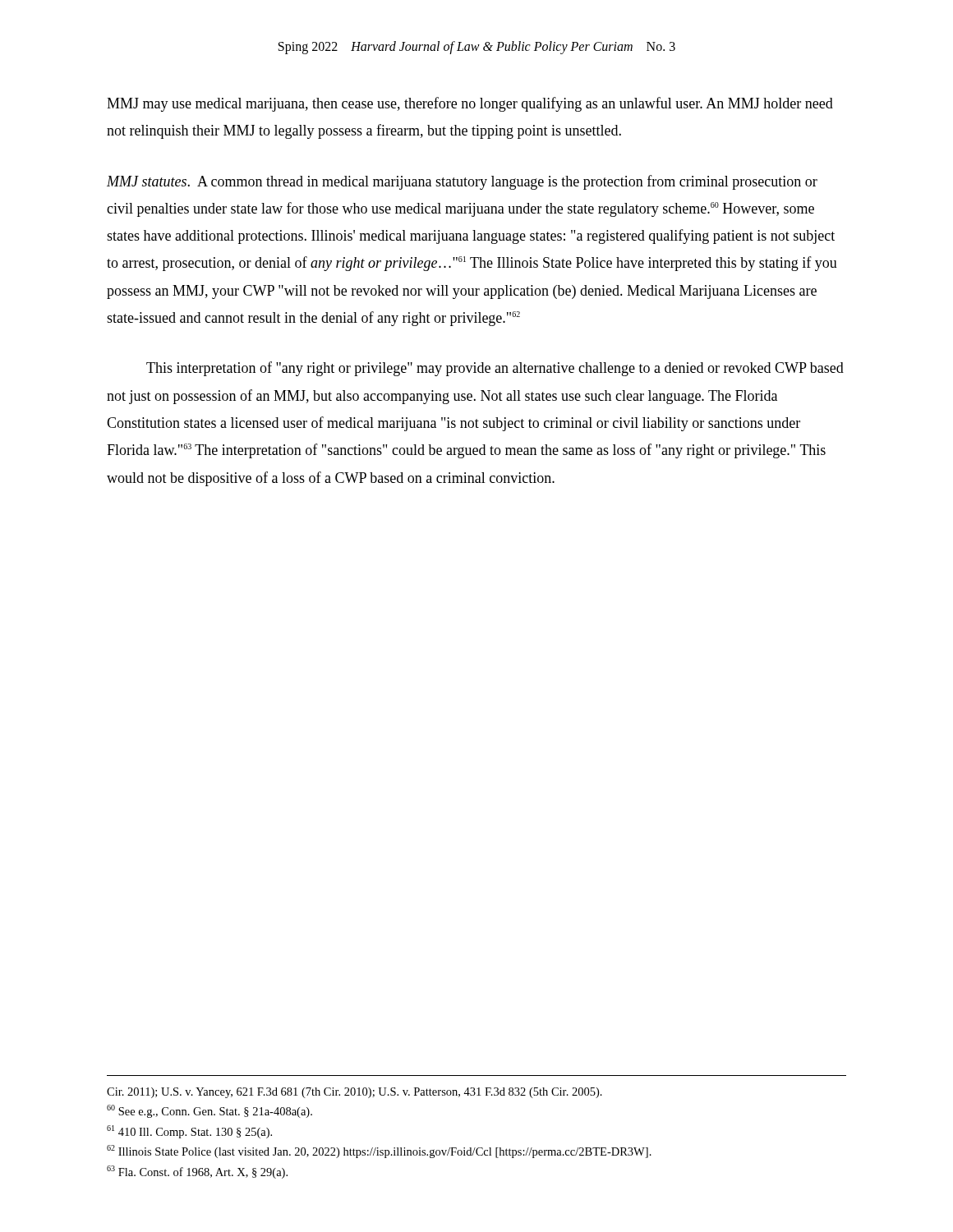Viewport: 953px width, 1232px height.
Task: Select the footnote that says "Cir. 2011); U.S. v. Yancey, 621"
Action: 476,1091
